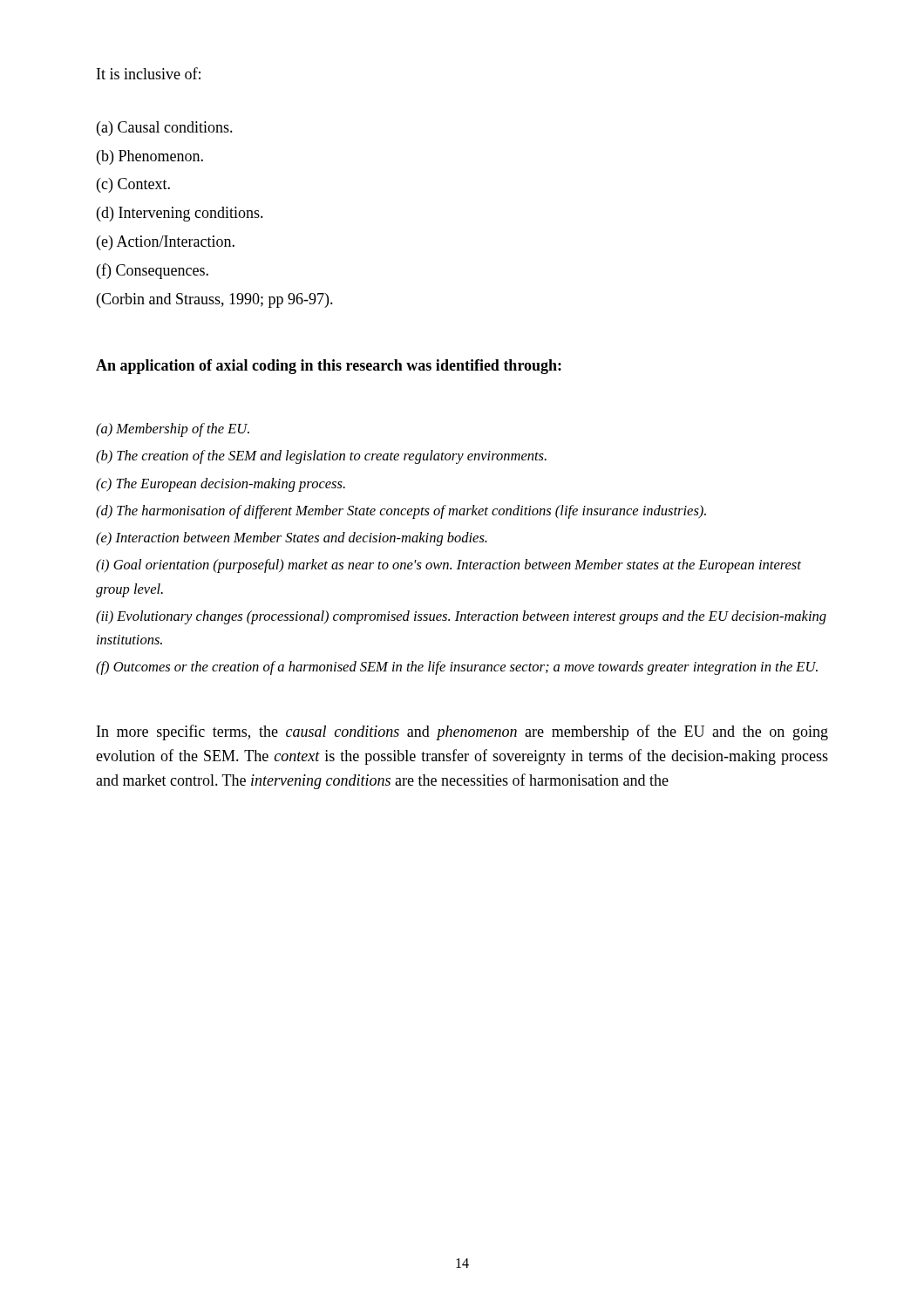The image size is (924, 1308).
Task: Find the passage starting "(Corbin and Strauss, 1990; pp 96-97)."
Action: [215, 299]
